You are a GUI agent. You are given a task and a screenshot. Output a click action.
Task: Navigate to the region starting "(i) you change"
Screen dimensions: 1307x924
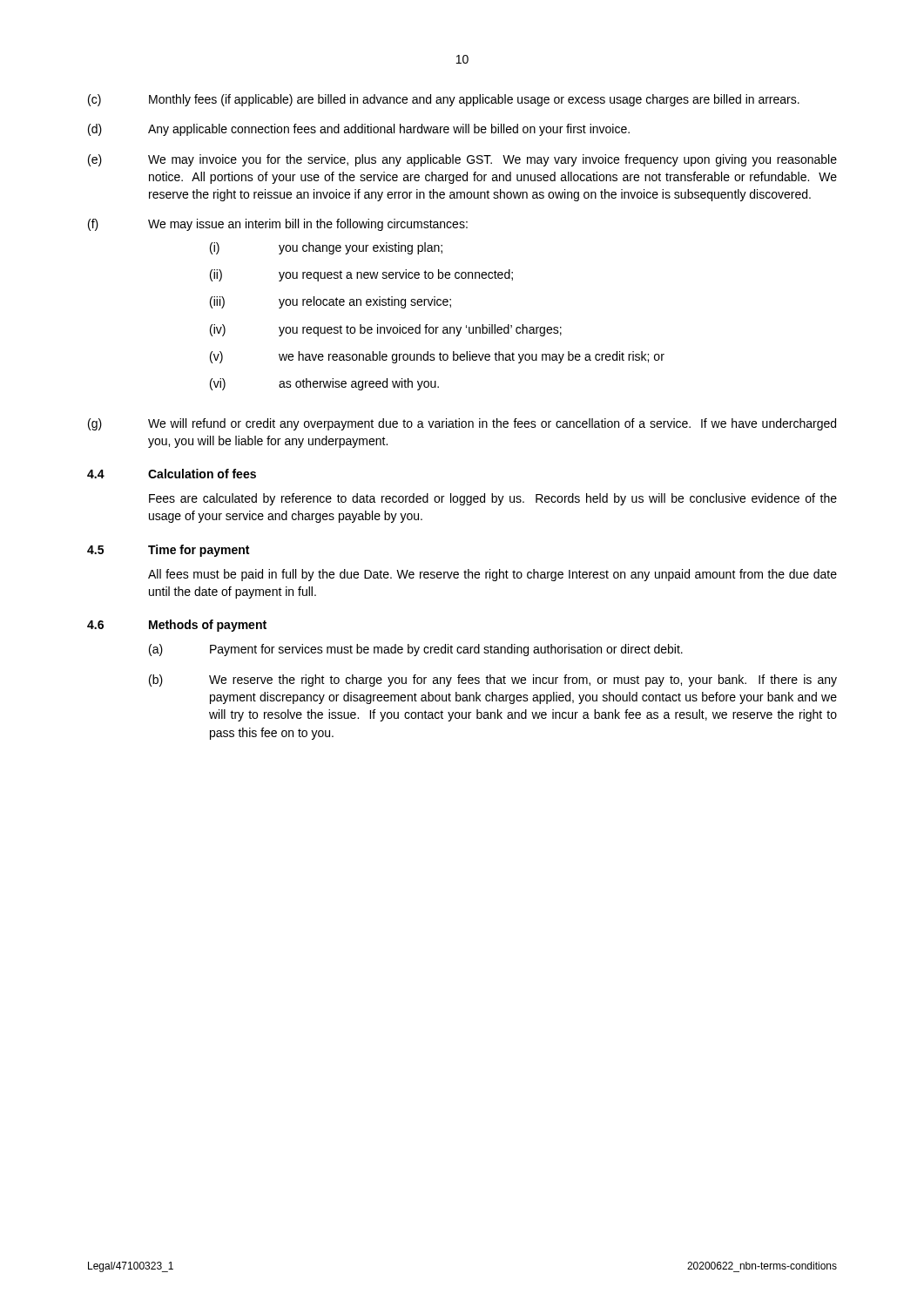click(326, 248)
